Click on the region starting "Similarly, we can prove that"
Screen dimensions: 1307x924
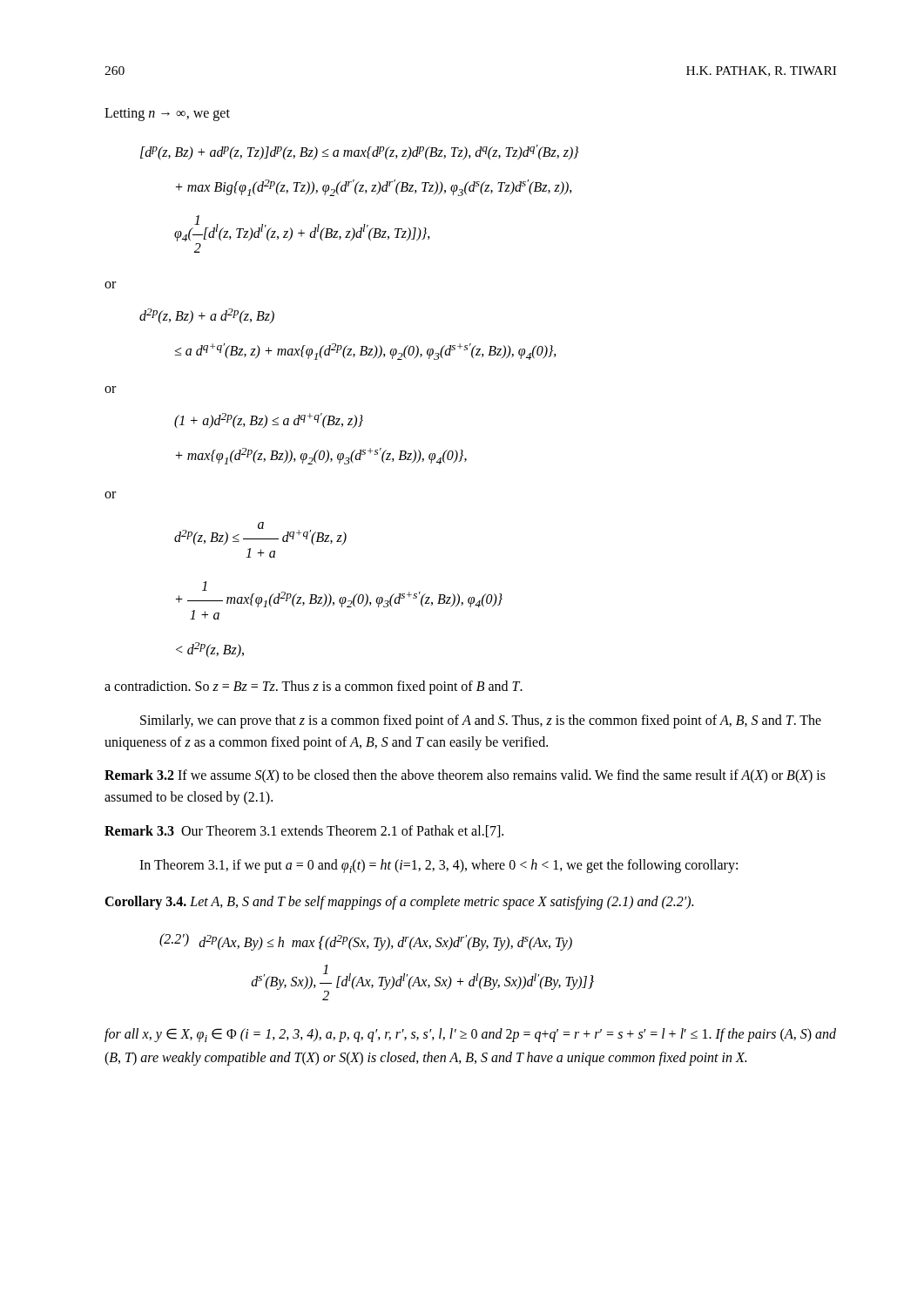[x=463, y=731]
